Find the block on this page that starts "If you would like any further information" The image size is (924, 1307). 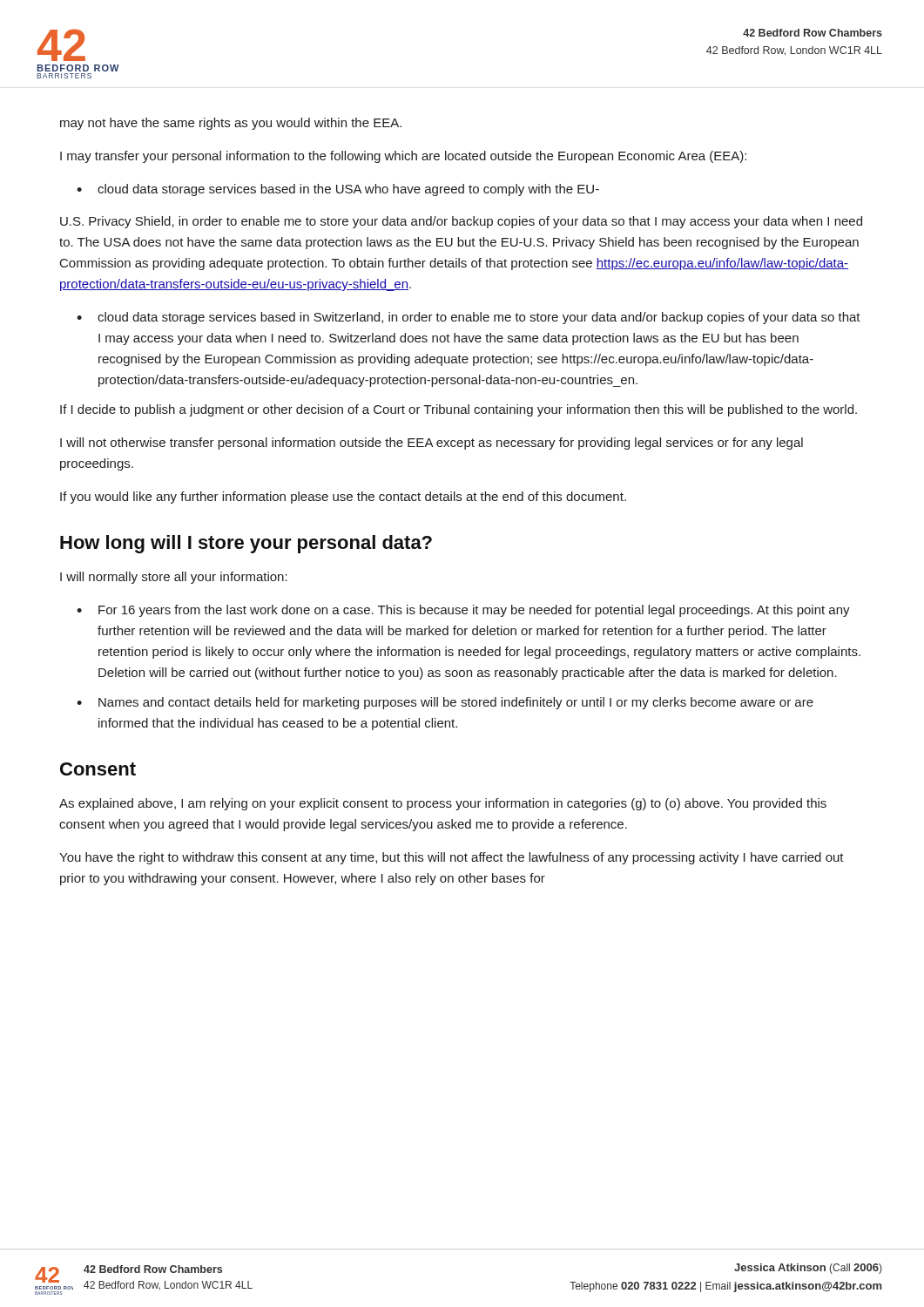coord(343,496)
